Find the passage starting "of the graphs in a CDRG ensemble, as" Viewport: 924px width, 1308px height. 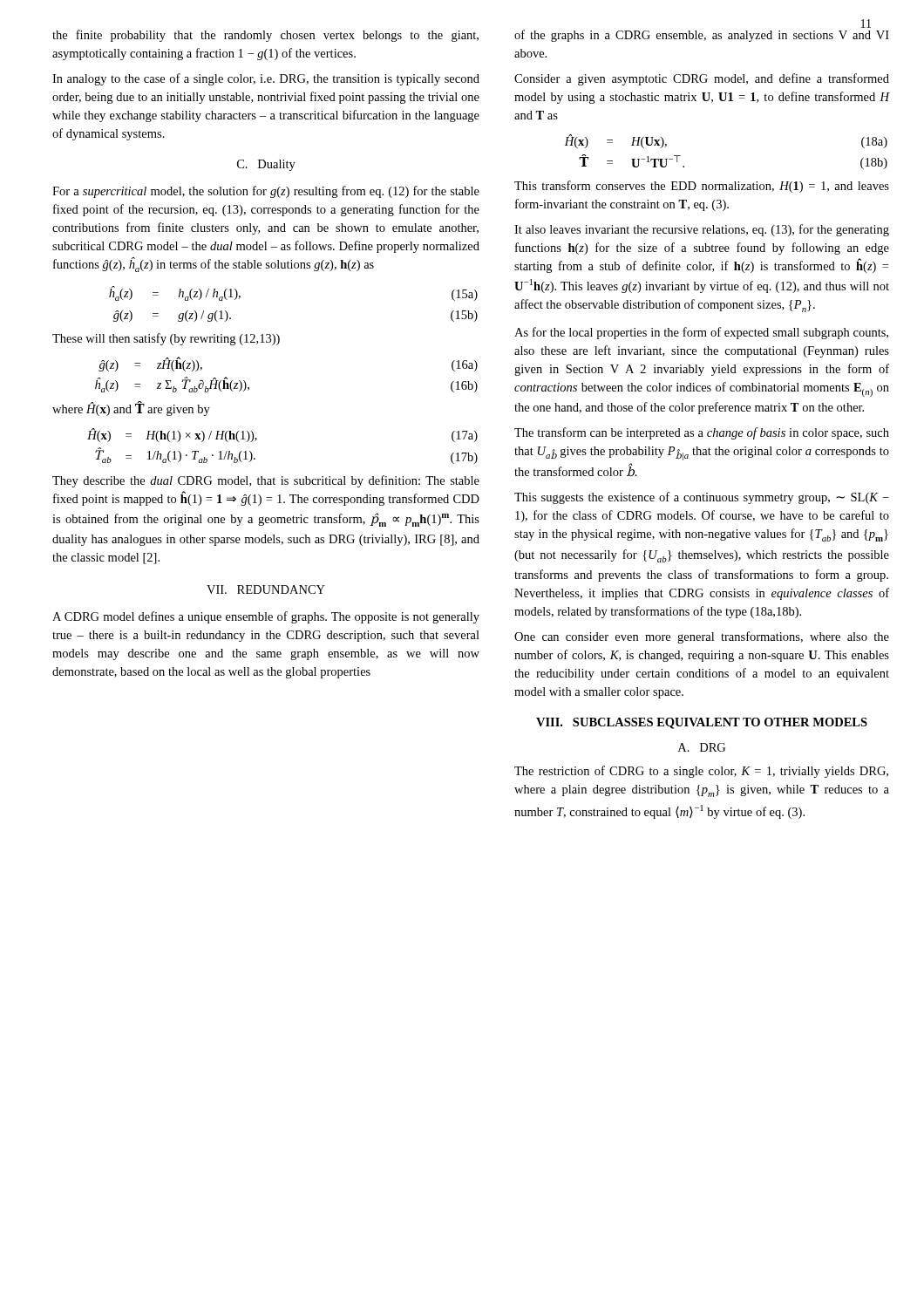coord(702,75)
